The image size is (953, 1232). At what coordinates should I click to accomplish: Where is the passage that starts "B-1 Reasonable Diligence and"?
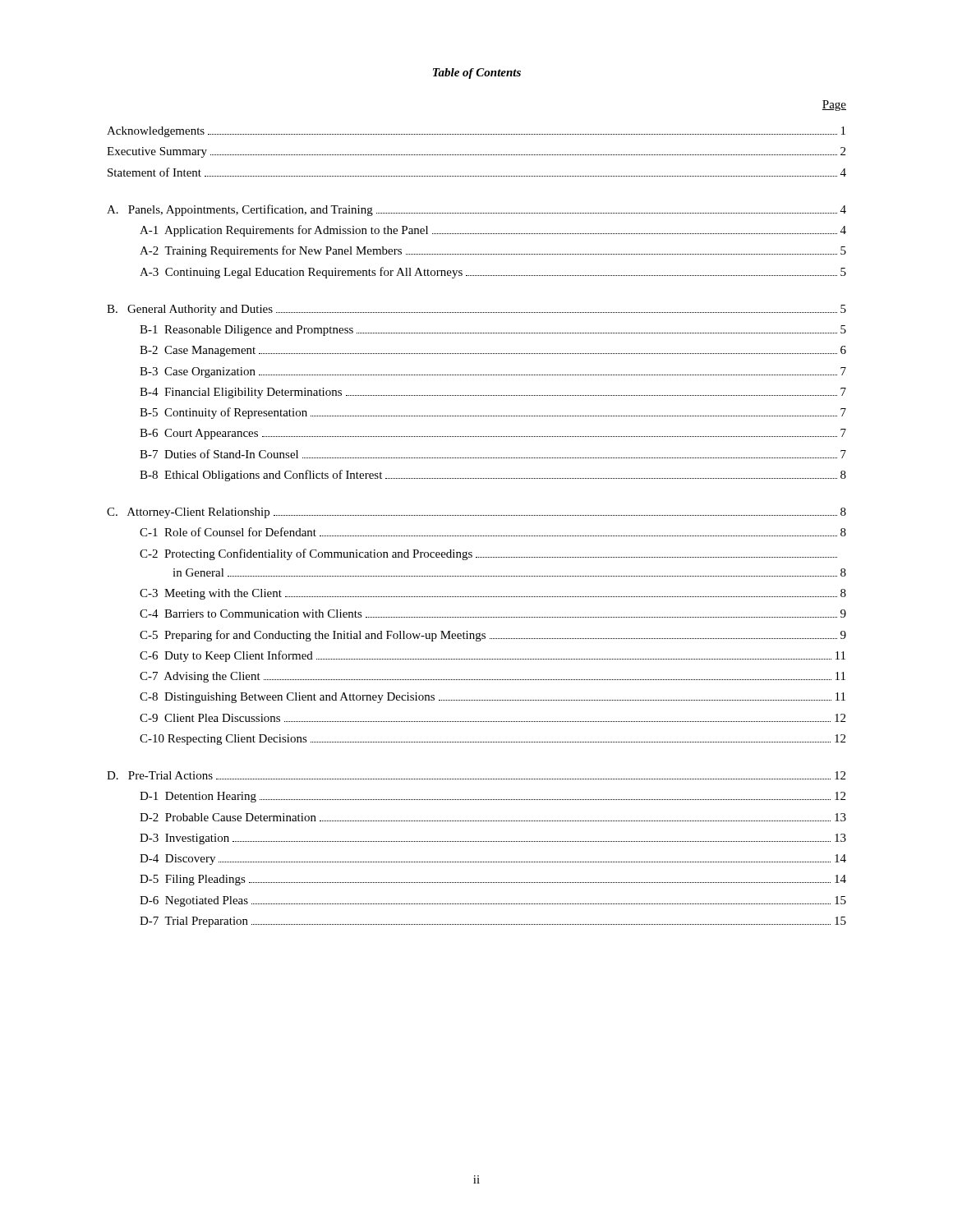(x=493, y=330)
